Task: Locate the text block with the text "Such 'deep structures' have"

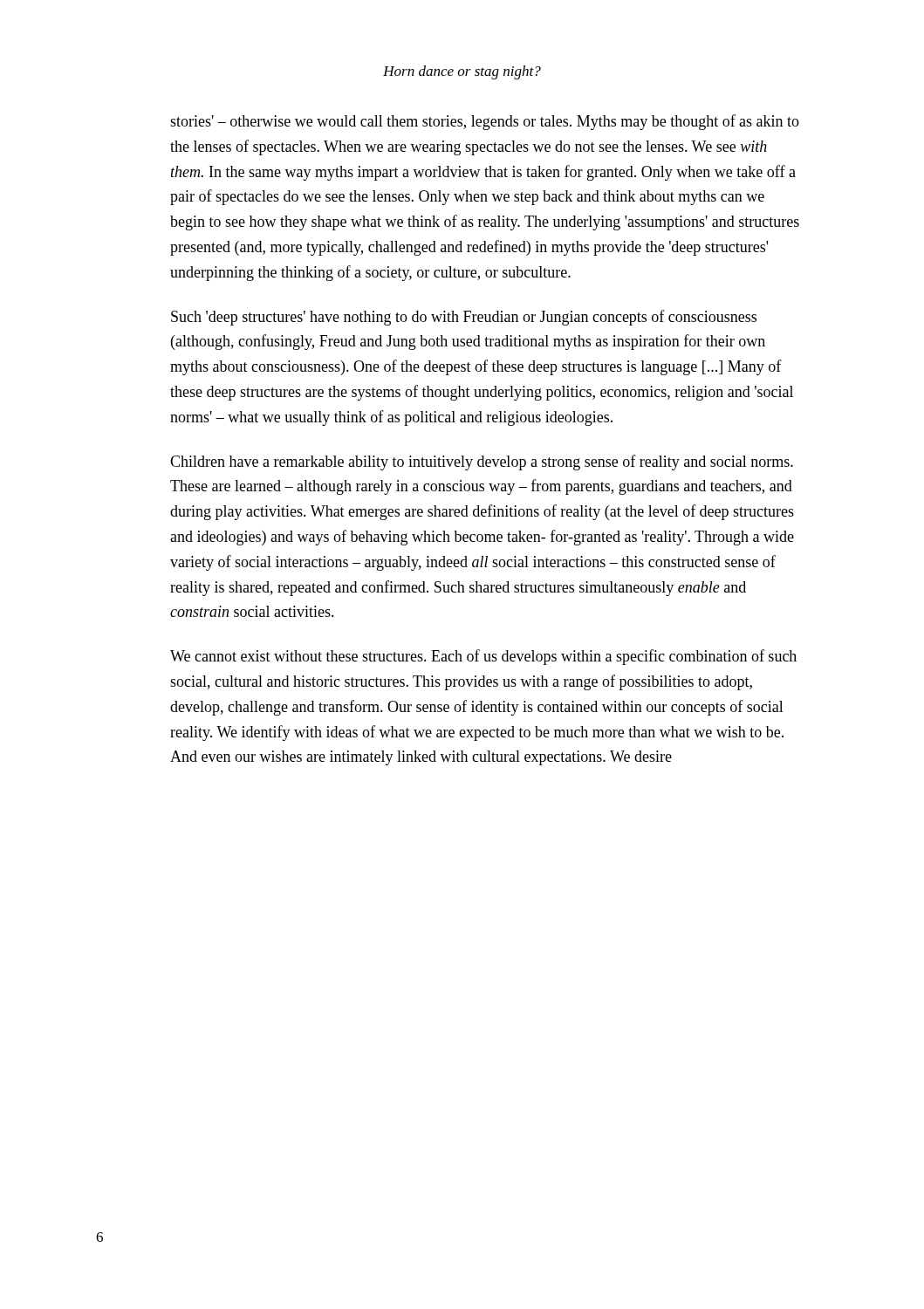Action: [x=486, y=367]
